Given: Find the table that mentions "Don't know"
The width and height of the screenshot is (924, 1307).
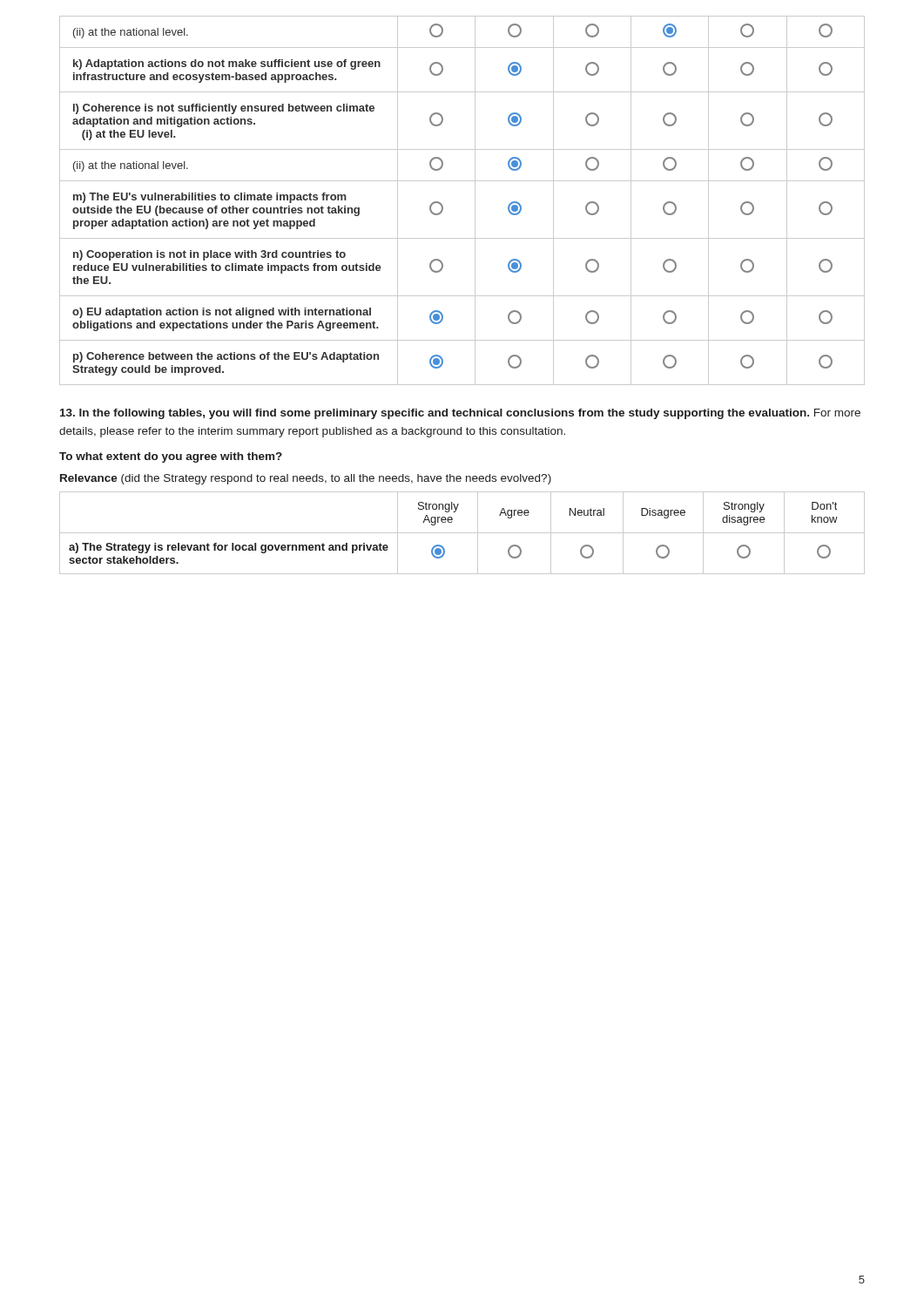Looking at the screenshot, I should tap(462, 533).
